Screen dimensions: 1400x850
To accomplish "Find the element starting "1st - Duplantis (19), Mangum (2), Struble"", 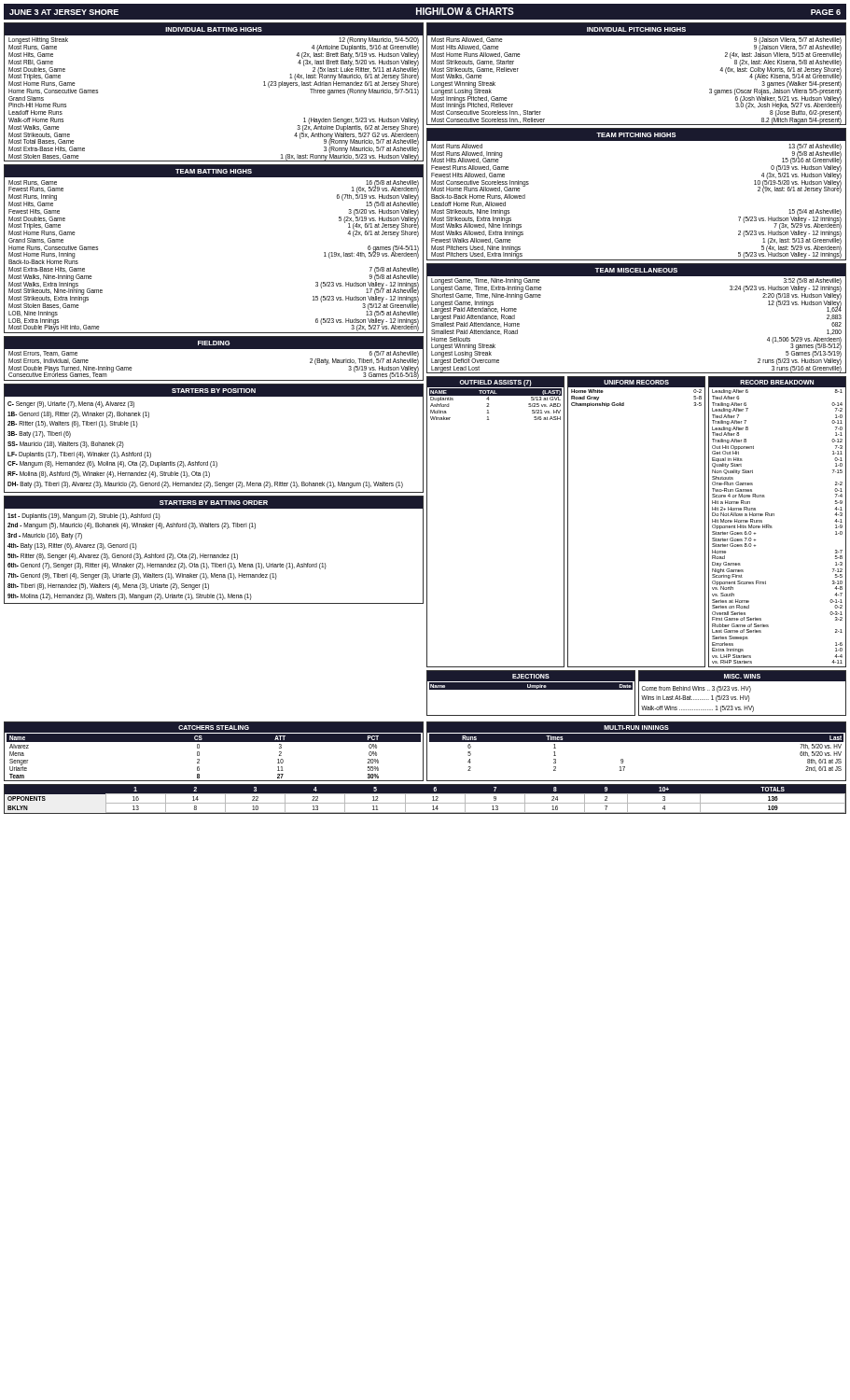I will (x=214, y=556).
